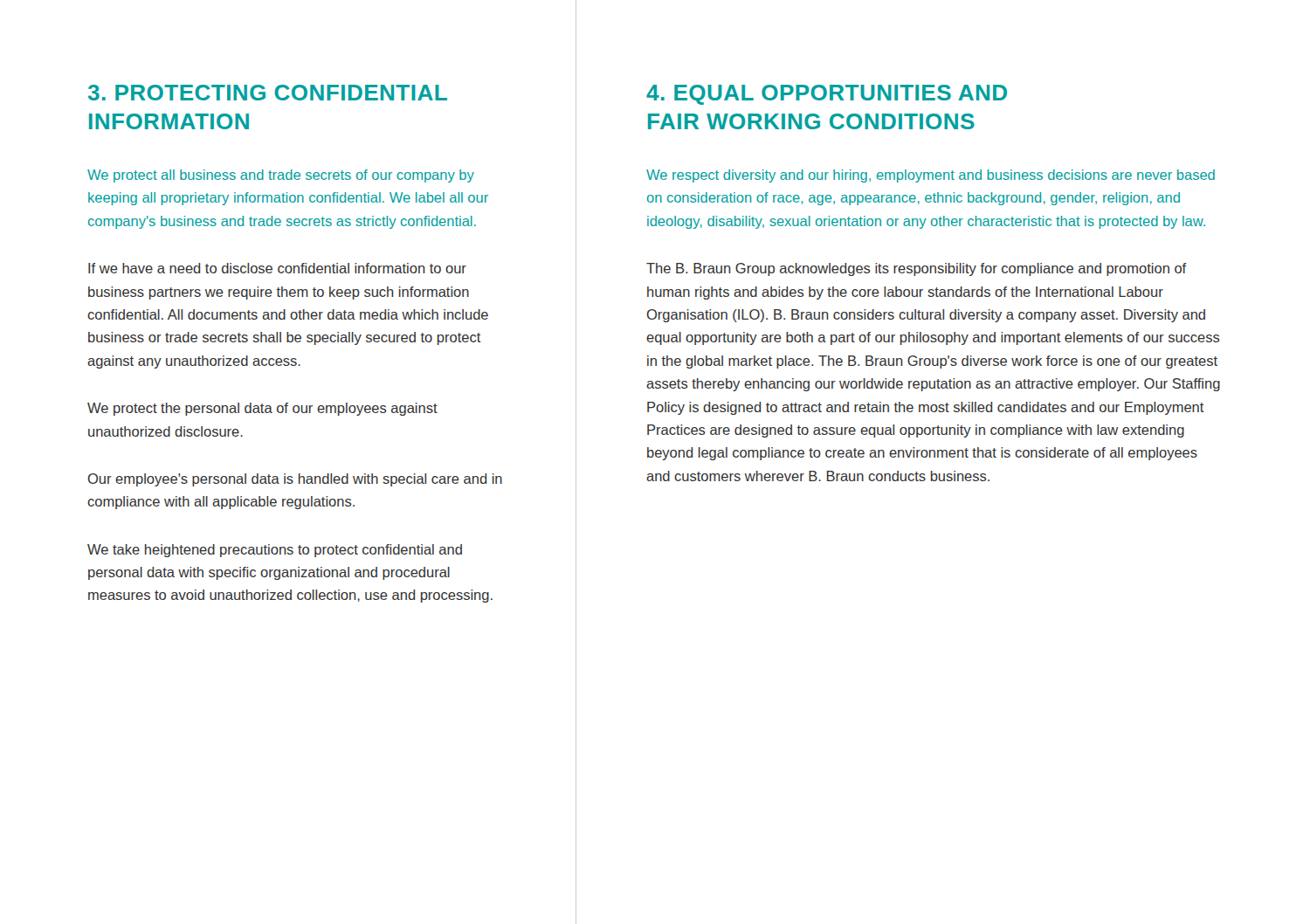This screenshot has width=1310, height=924.
Task: Point to the block beginning "We protect the personal"
Action: (262, 419)
